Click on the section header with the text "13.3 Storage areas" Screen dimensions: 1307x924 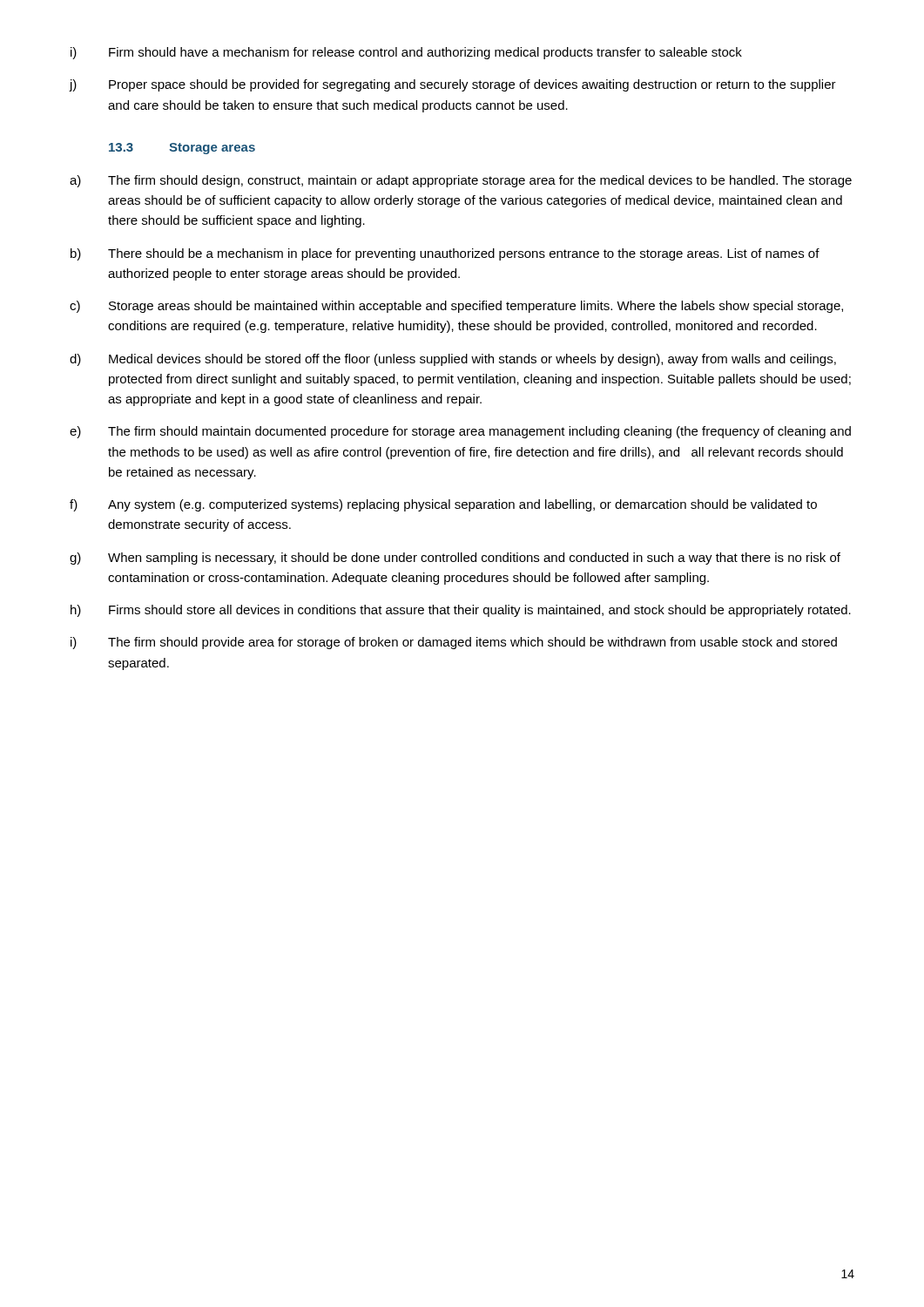182,147
